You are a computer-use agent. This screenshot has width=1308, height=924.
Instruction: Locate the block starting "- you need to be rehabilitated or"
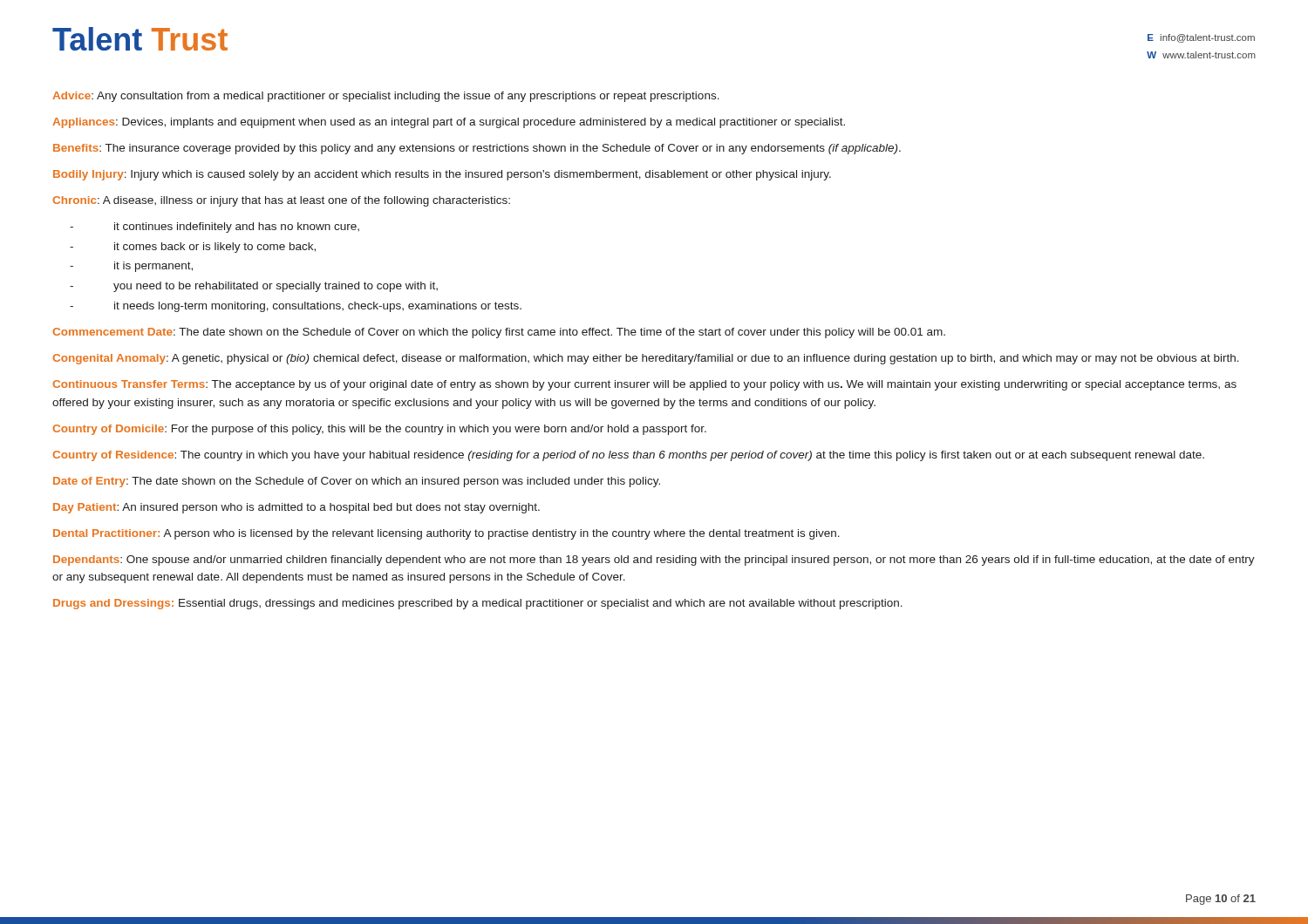coord(254,287)
